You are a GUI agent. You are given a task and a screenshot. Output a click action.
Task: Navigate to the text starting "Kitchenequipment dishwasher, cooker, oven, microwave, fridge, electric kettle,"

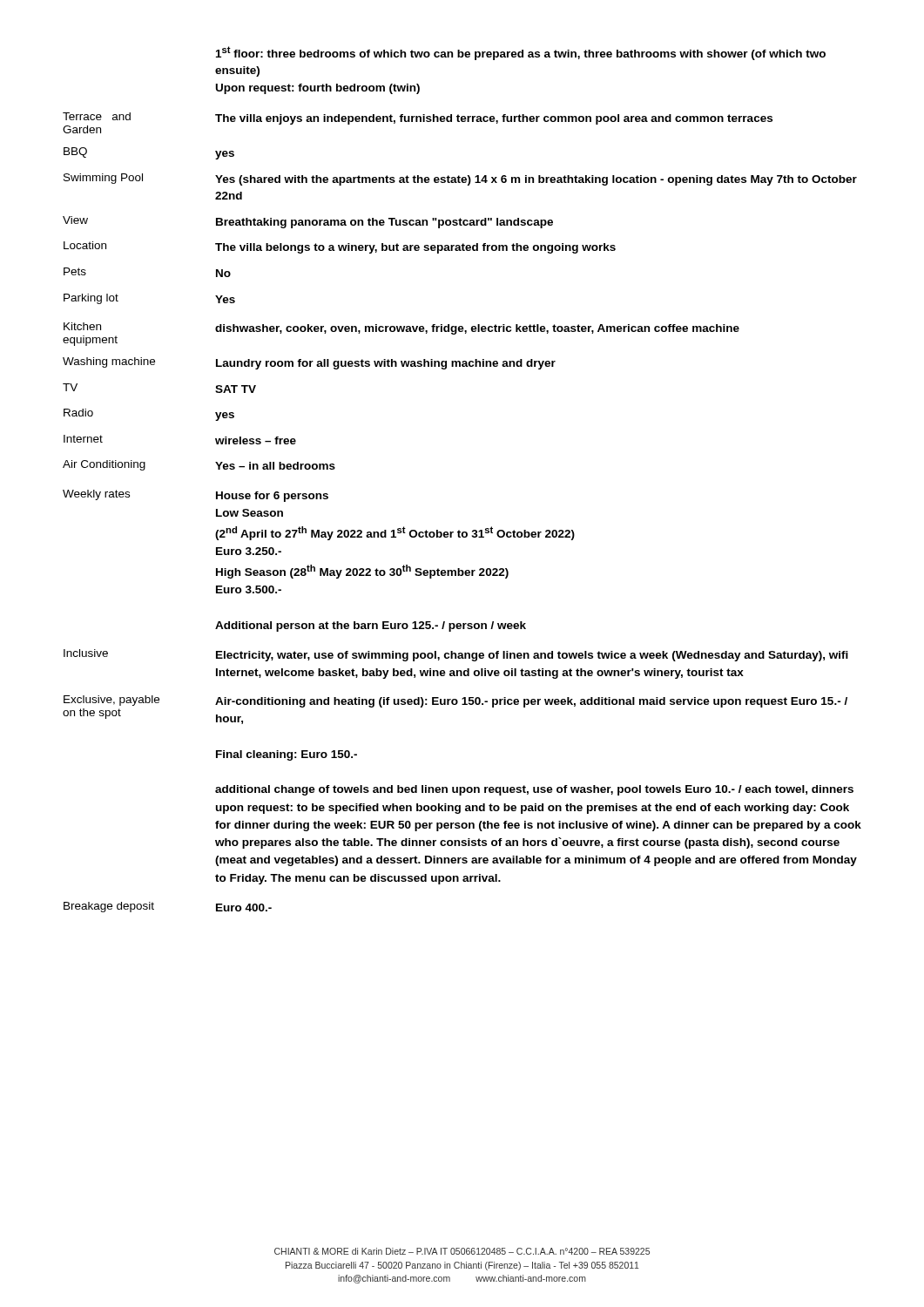click(462, 333)
